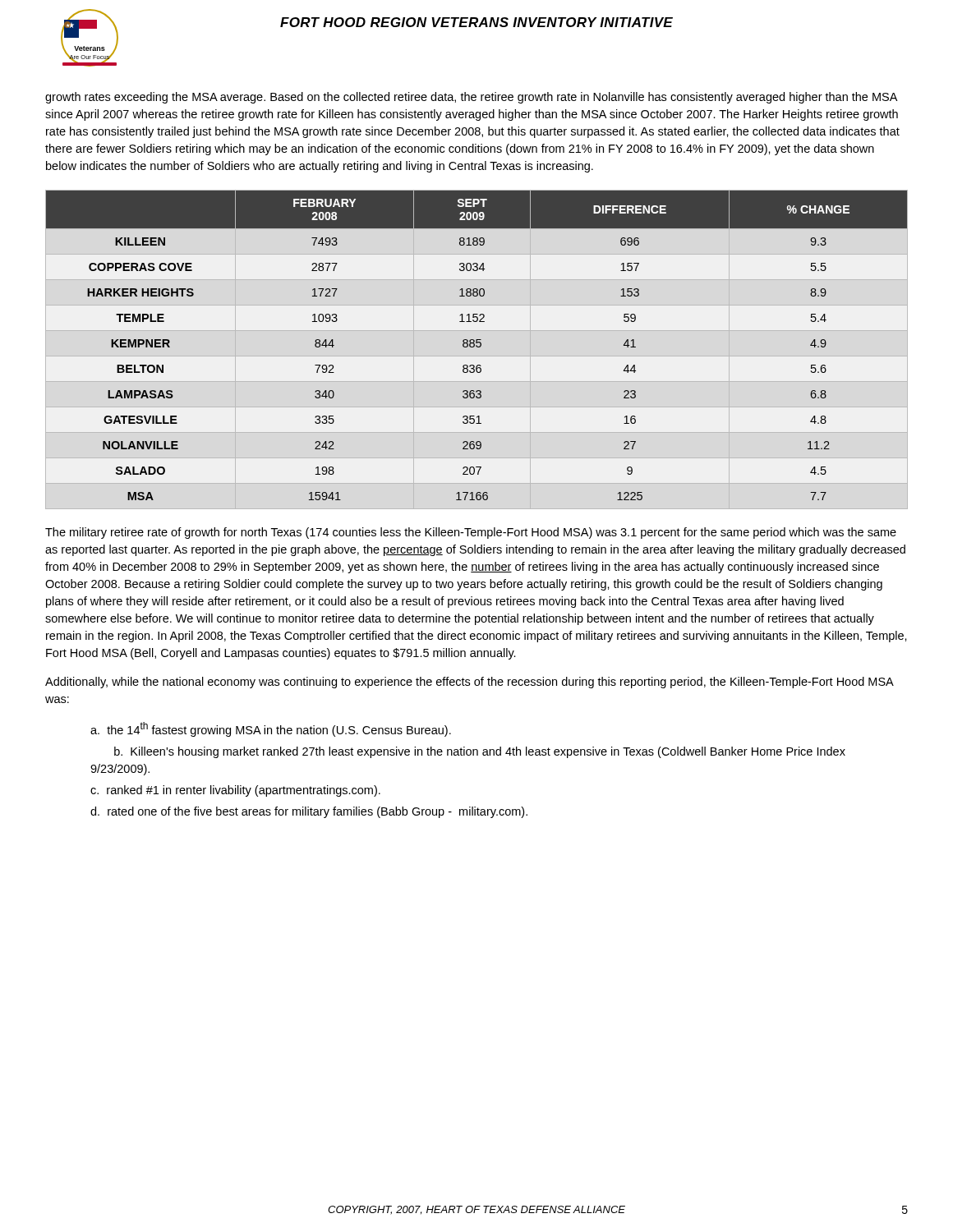Select the text block that says "Additionally, while the national economy was continuing to"
The image size is (953, 1232).
tap(469, 690)
